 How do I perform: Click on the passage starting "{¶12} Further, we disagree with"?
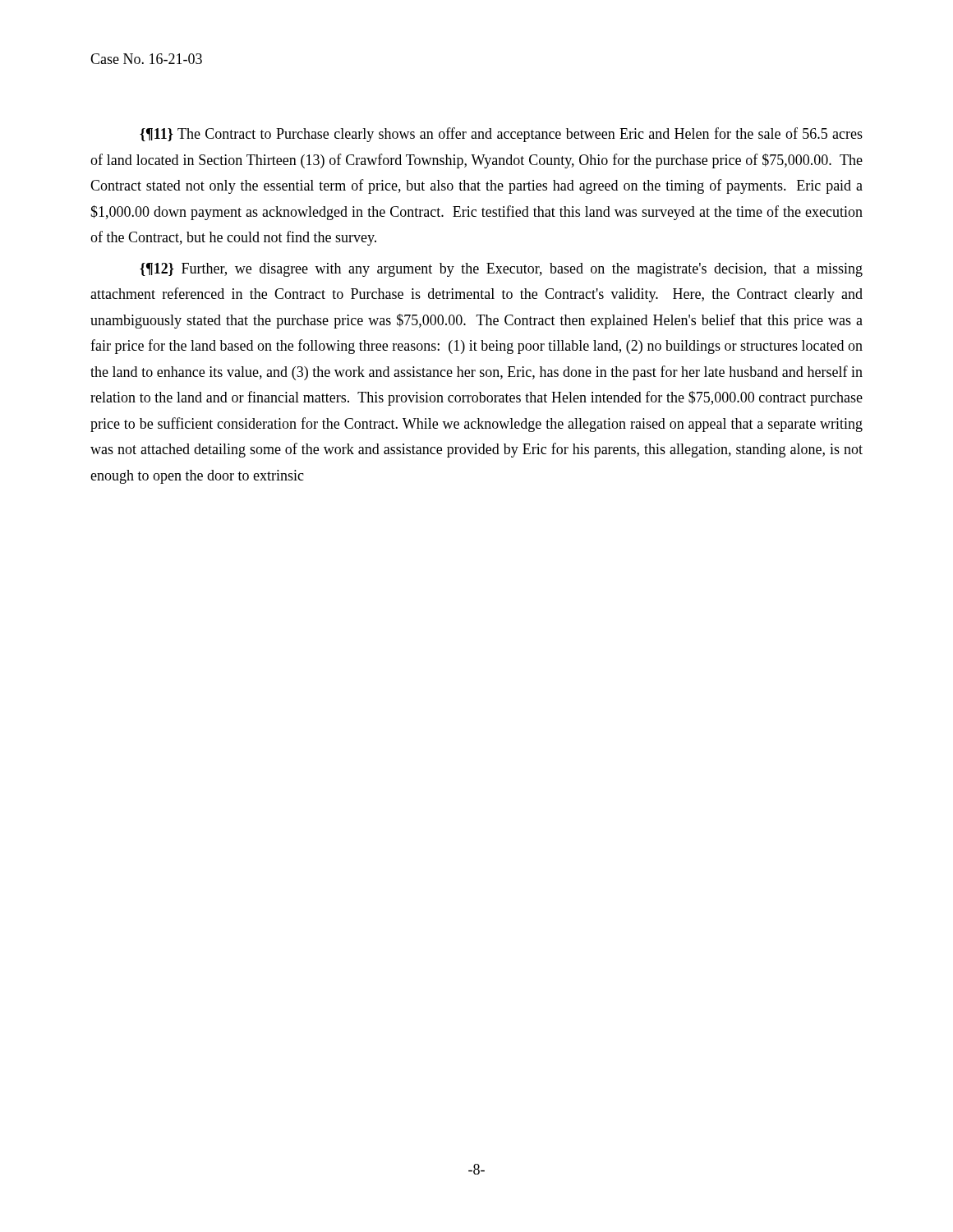(476, 372)
